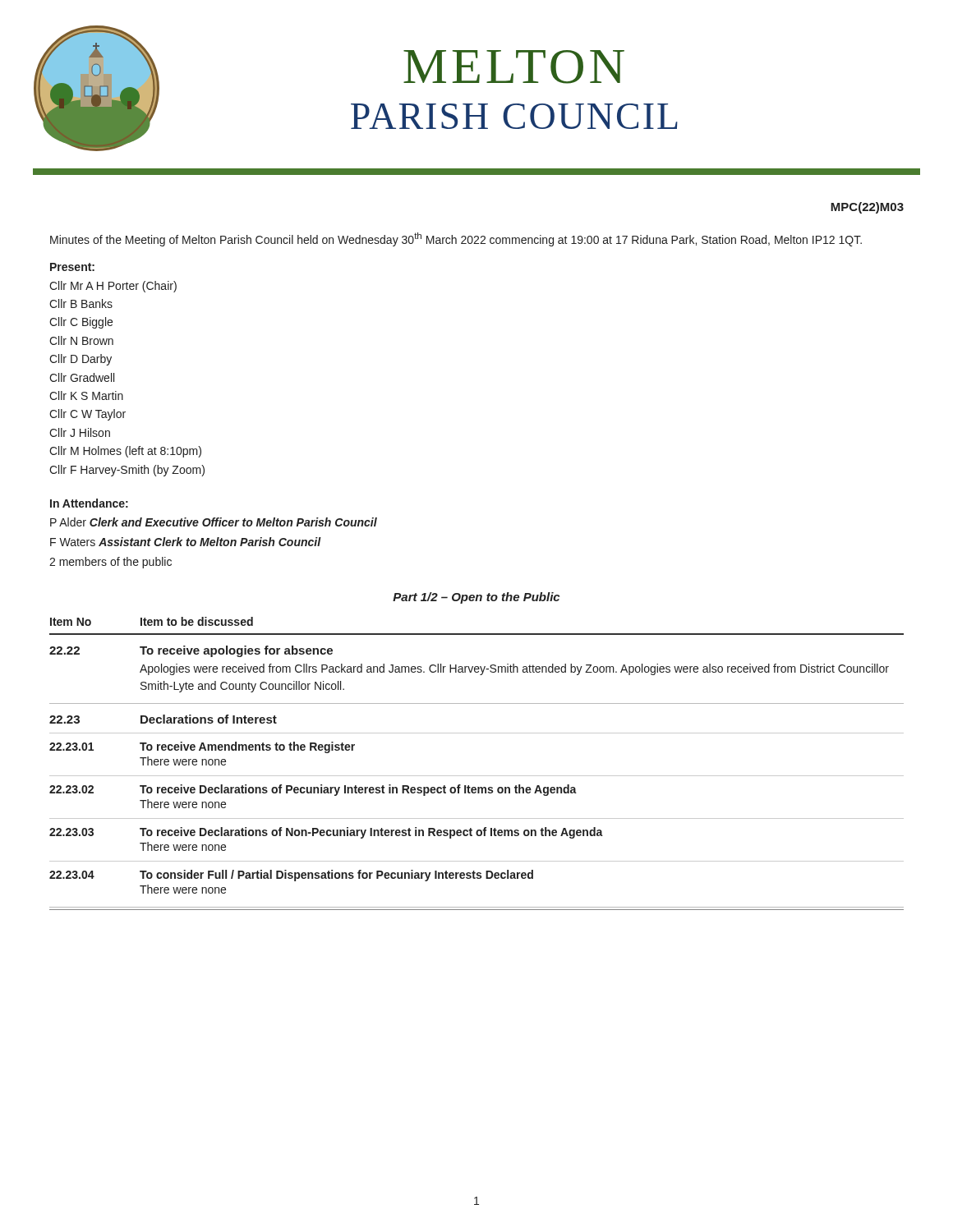
Task: Find the section header containing "In Attendance:"
Action: 89,503
